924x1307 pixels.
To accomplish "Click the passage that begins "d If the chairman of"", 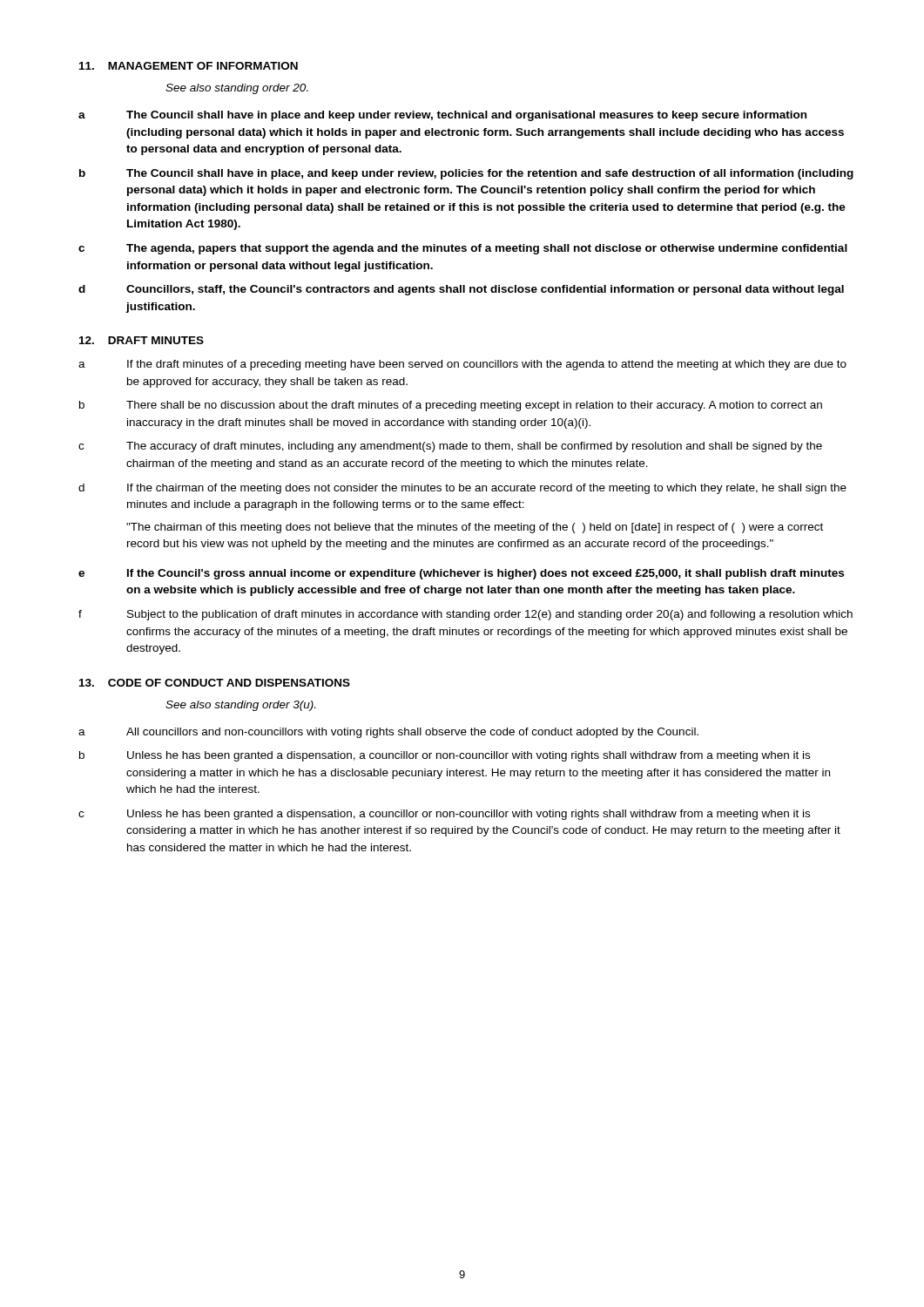I will [466, 516].
